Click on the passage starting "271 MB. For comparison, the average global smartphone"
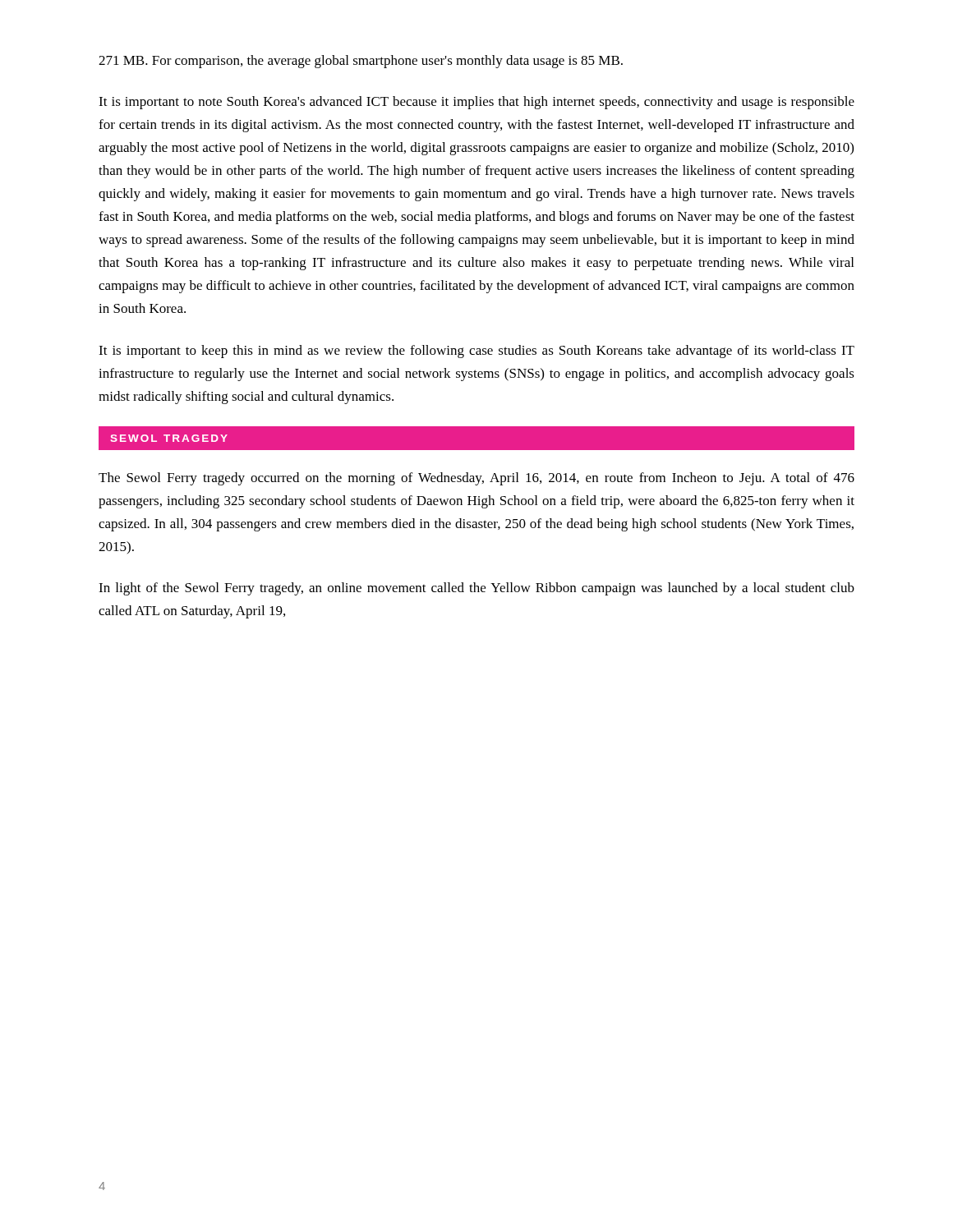Screen dimensions: 1232x953 click(x=361, y=60)
